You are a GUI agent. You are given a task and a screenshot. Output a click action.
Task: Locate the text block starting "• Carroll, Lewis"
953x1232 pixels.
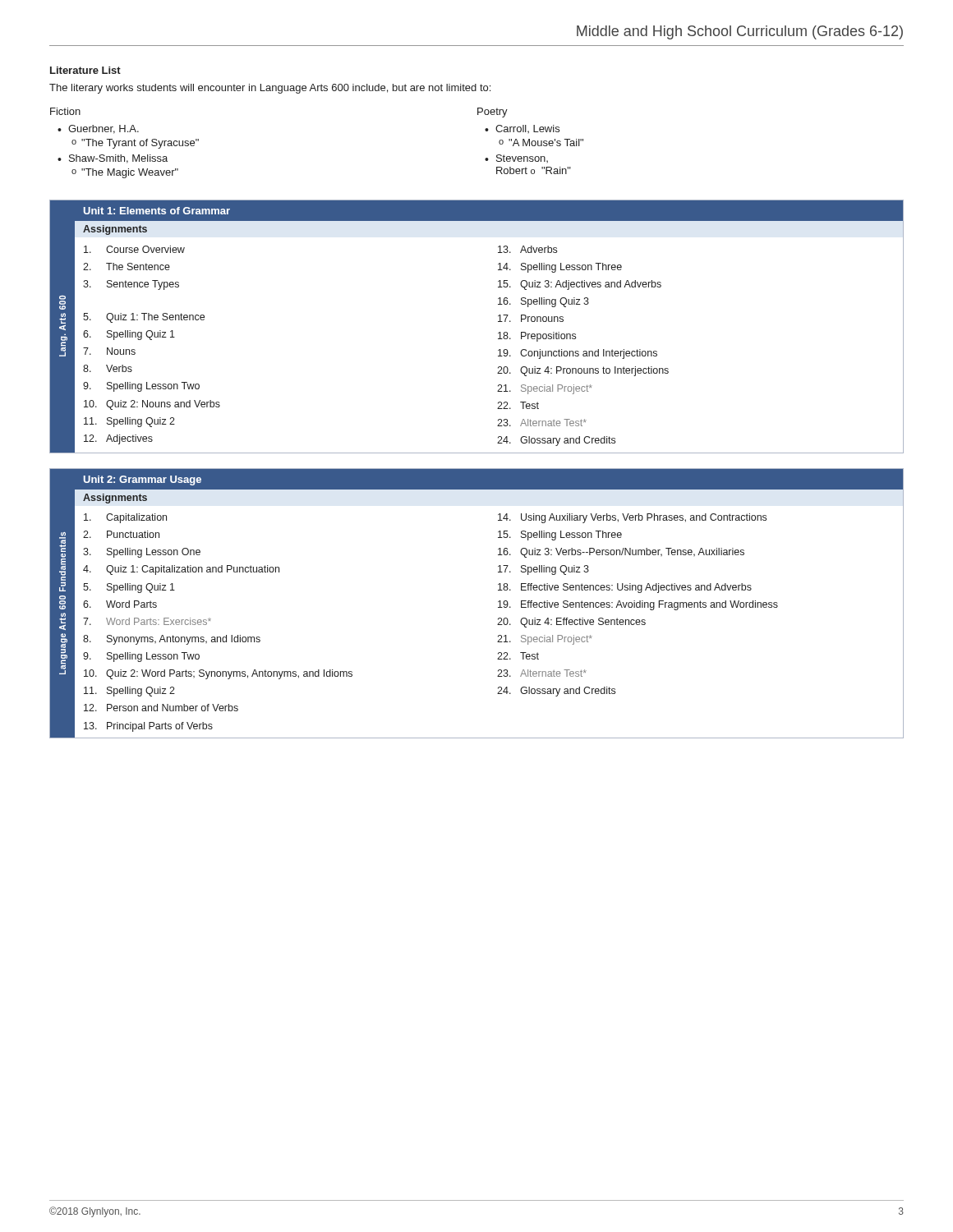tap(534, 136)
